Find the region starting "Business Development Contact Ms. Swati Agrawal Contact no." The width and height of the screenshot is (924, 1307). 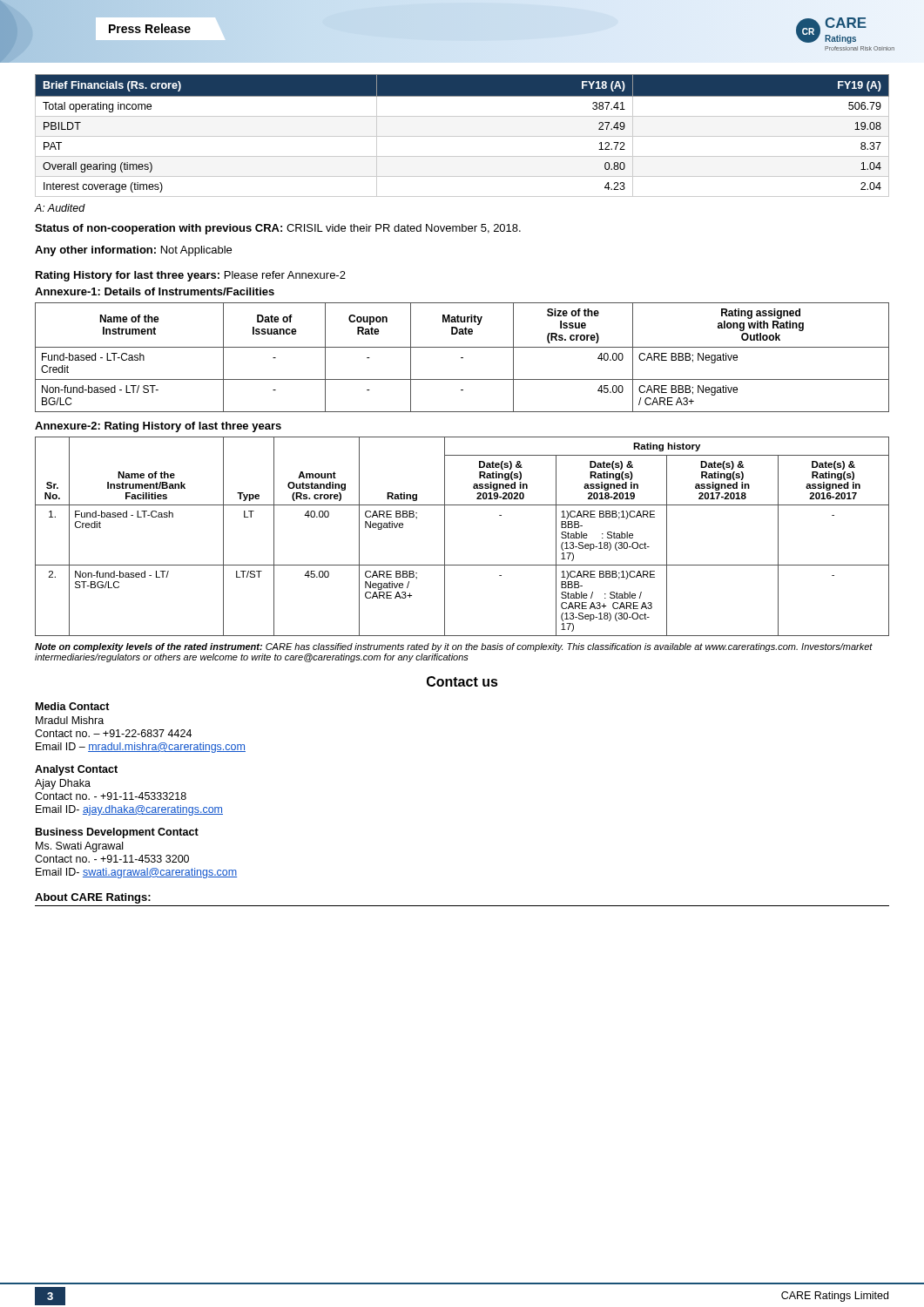coord(117,833)
